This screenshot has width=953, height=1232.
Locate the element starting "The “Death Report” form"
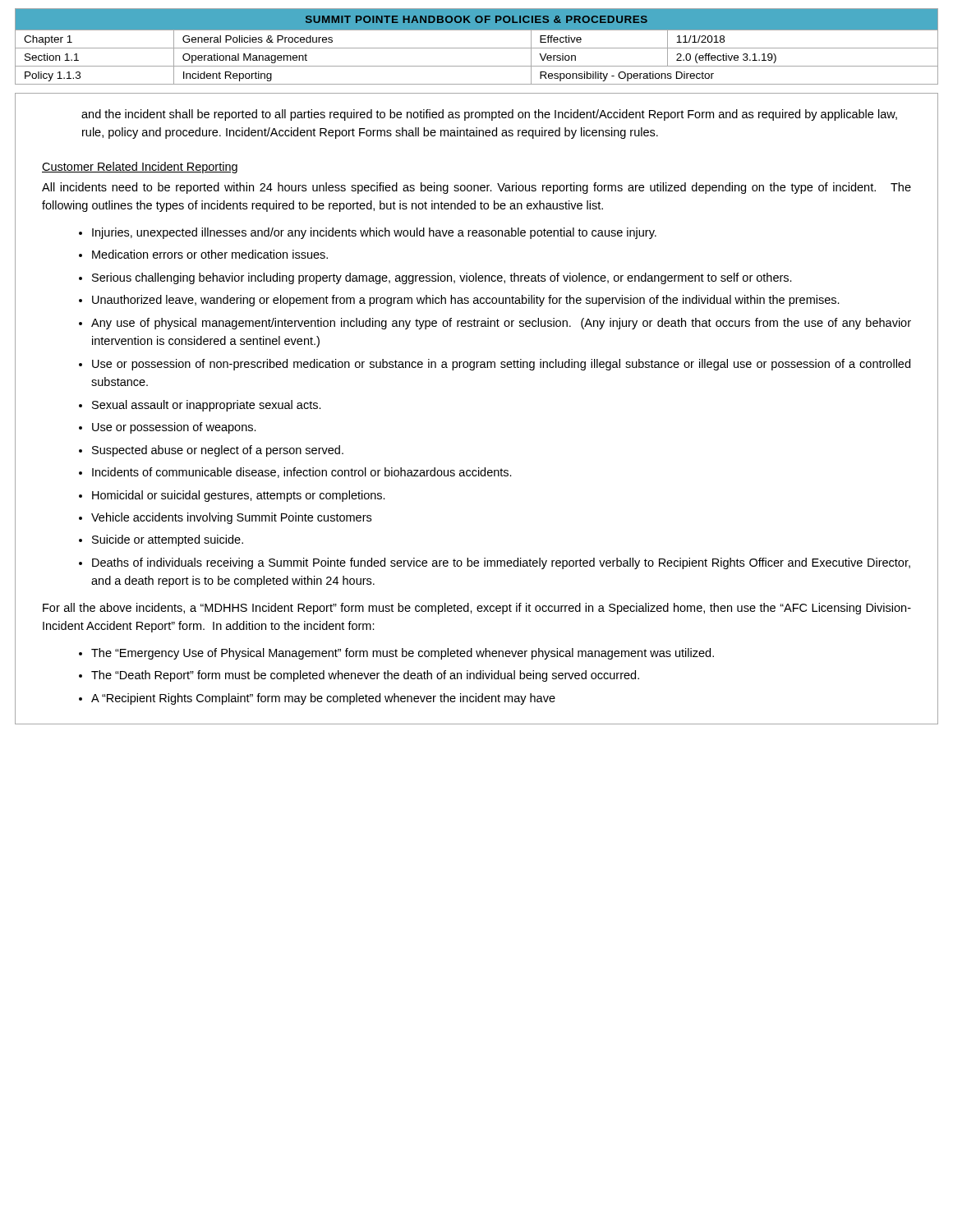[x=366, y=675]
